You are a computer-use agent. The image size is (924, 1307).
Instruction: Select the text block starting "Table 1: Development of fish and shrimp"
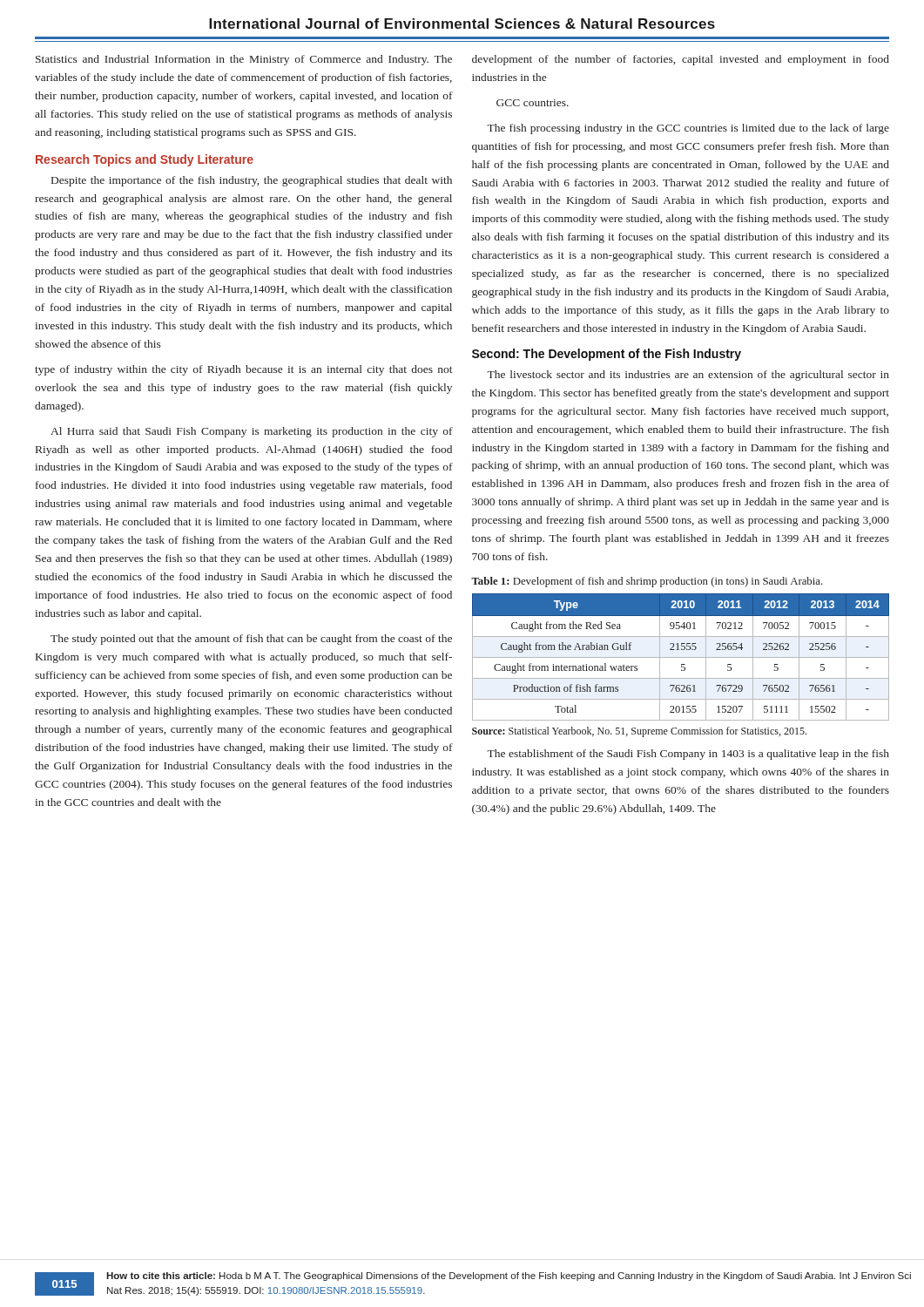coord(647,581)
